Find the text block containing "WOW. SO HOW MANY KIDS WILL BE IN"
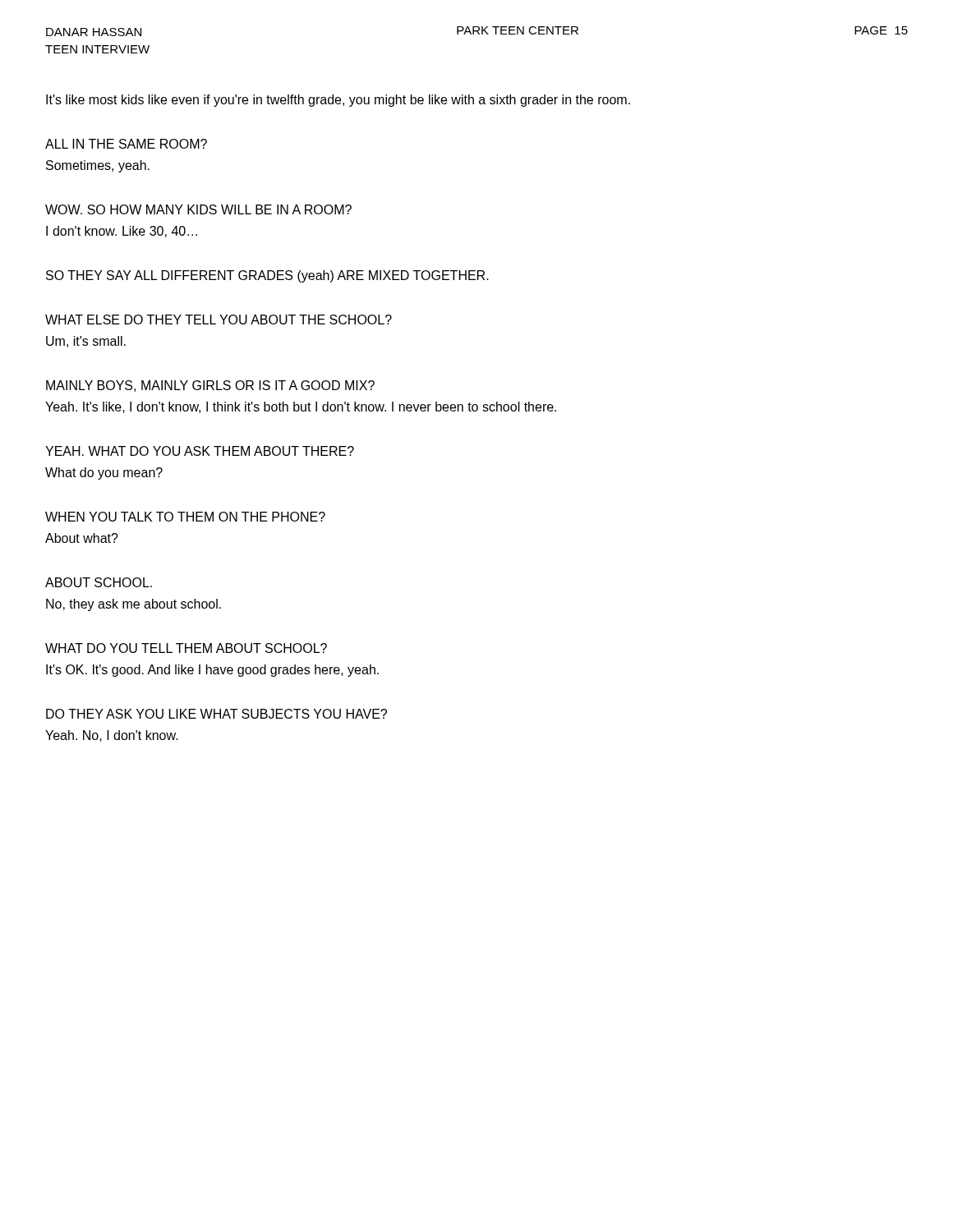 coord(198,209)
